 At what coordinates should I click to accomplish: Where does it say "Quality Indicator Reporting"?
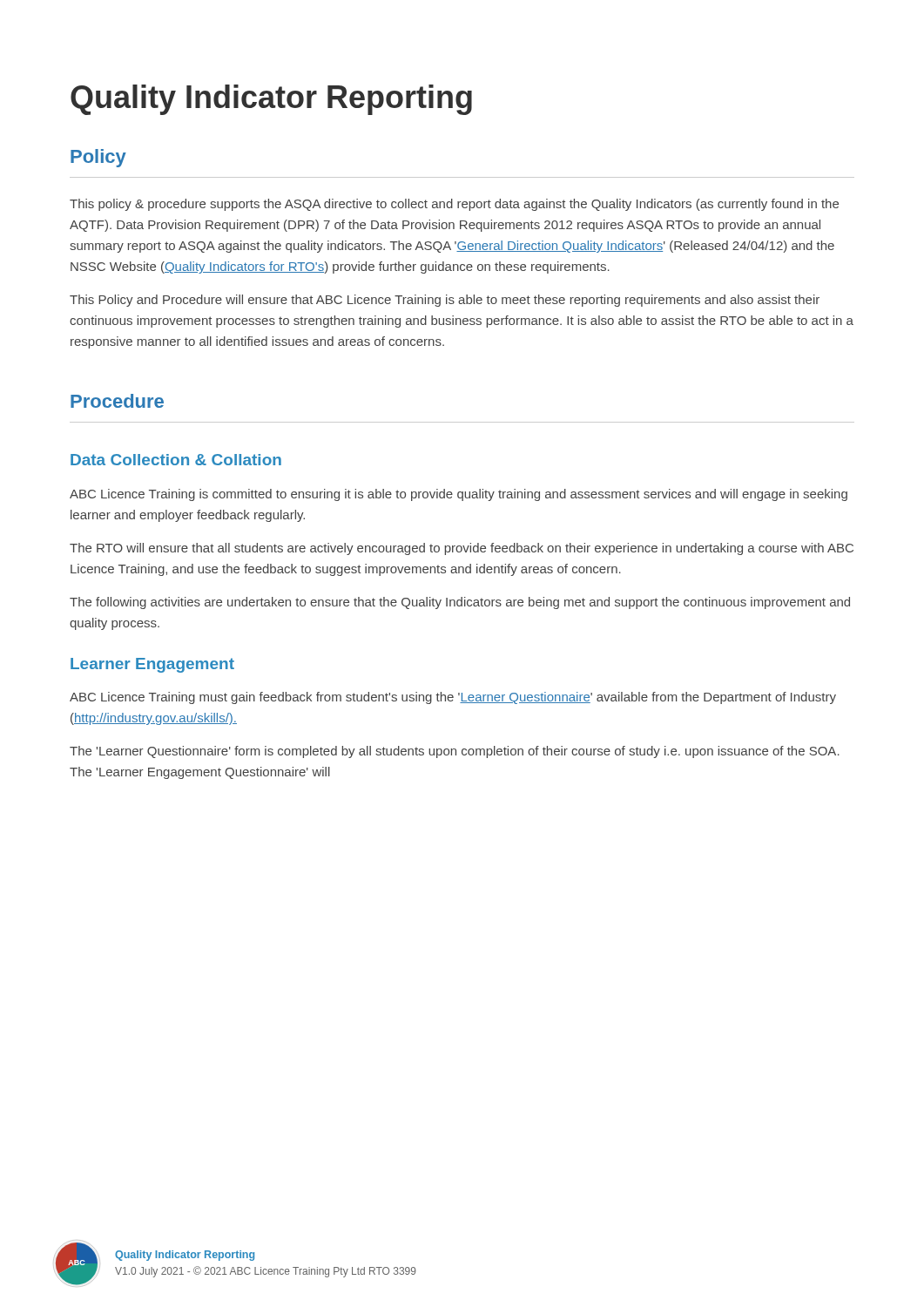(x=462, y=97)
